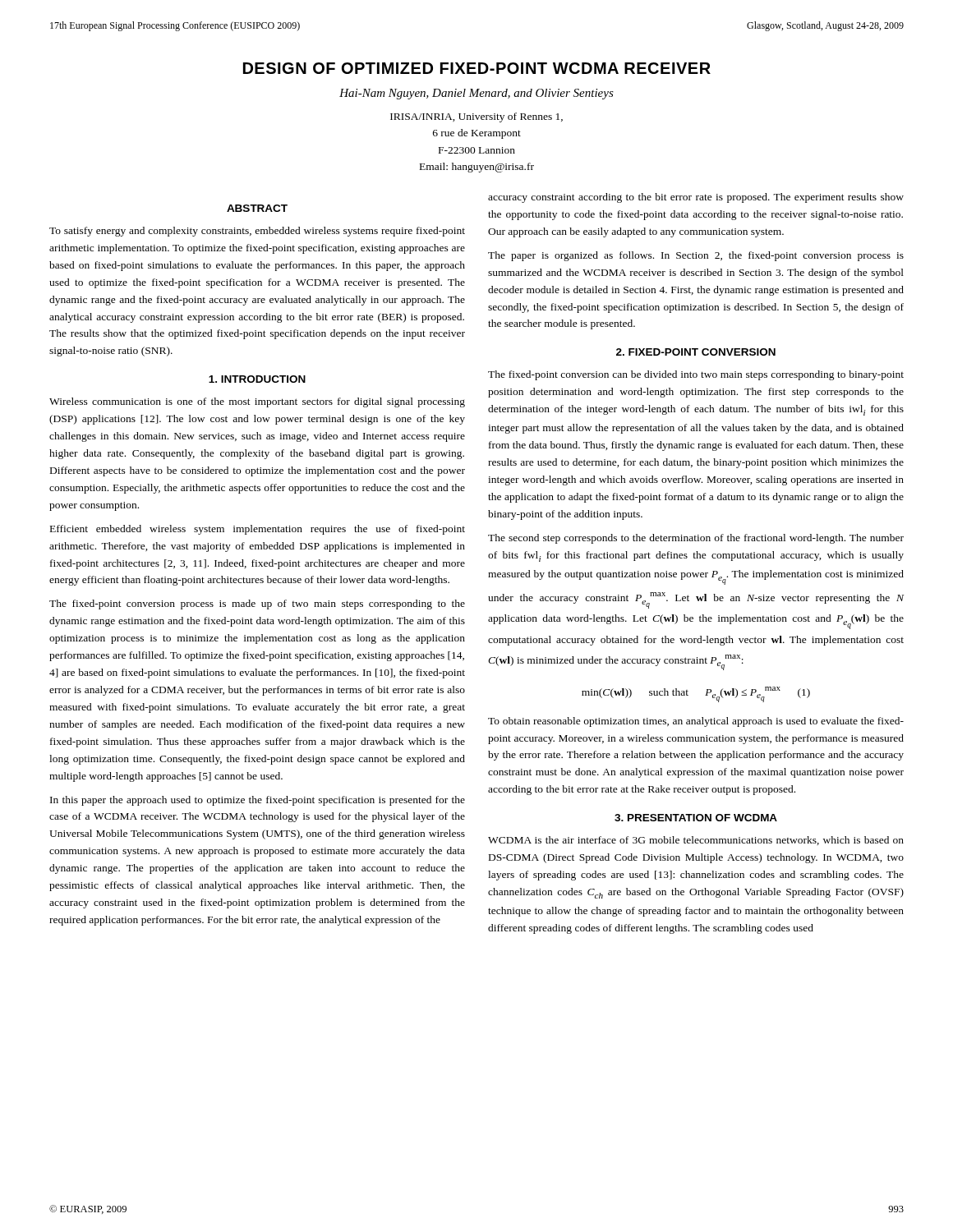Image resolution: width=953 pixels, height=1232 pixels.
Task: Select the section header with the text "3. PRESENTATION OF WCDMA"
Action: click(x=696, y=818)
